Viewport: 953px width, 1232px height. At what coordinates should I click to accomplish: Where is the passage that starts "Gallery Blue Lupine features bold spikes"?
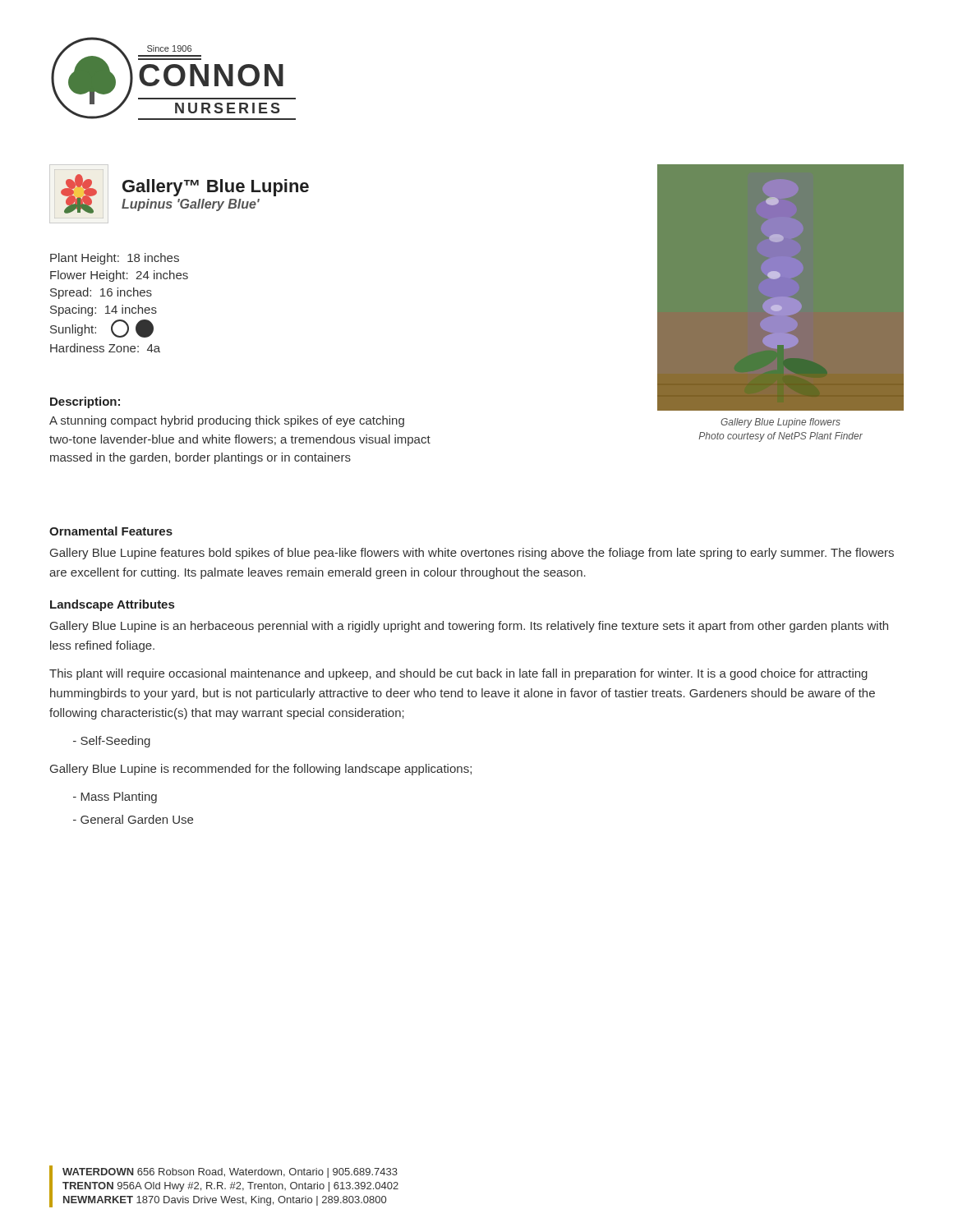[x=472, y=562]
